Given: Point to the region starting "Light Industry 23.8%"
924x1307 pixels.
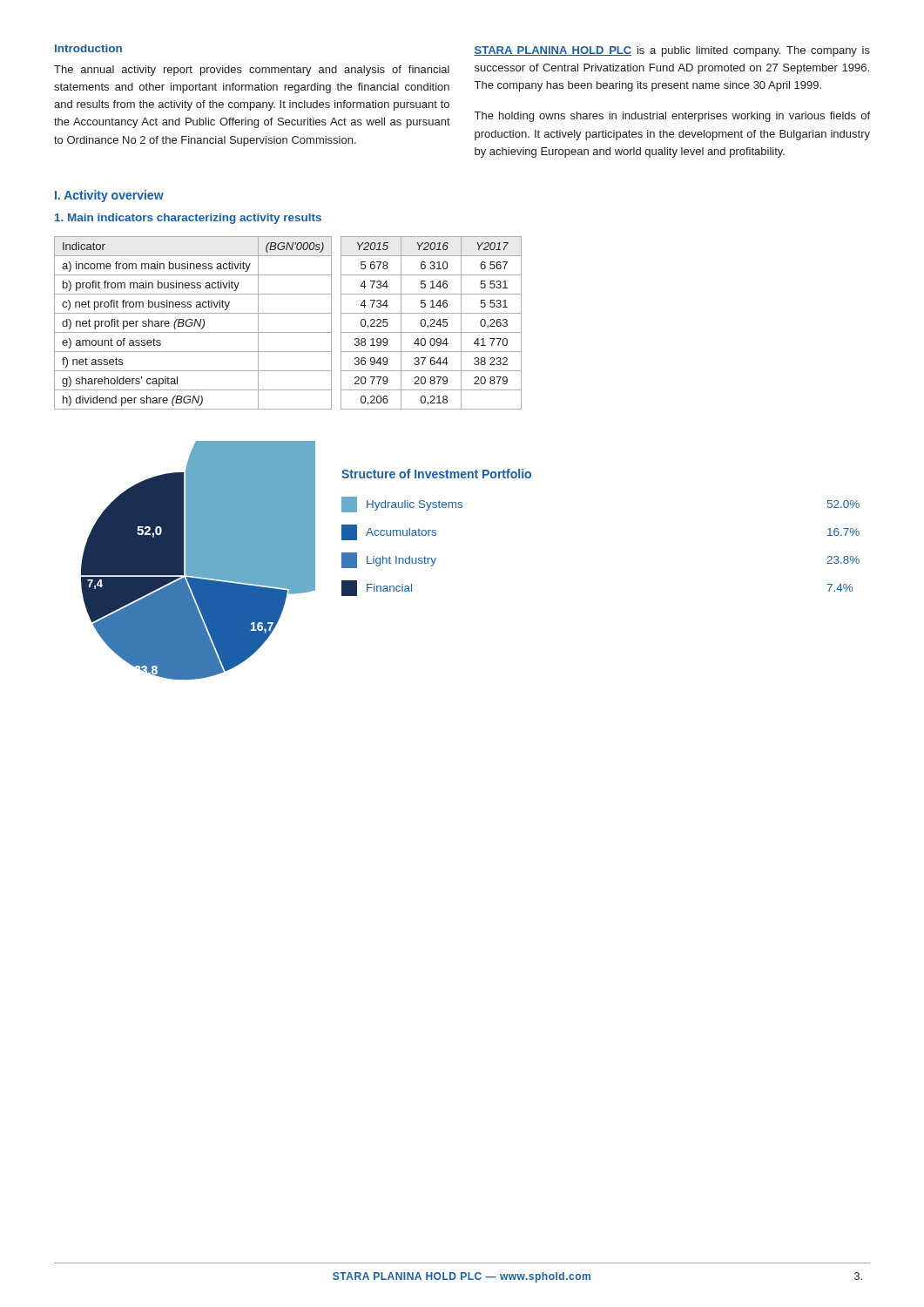Looking at the screenshot, I should click(x=390, y=560).
